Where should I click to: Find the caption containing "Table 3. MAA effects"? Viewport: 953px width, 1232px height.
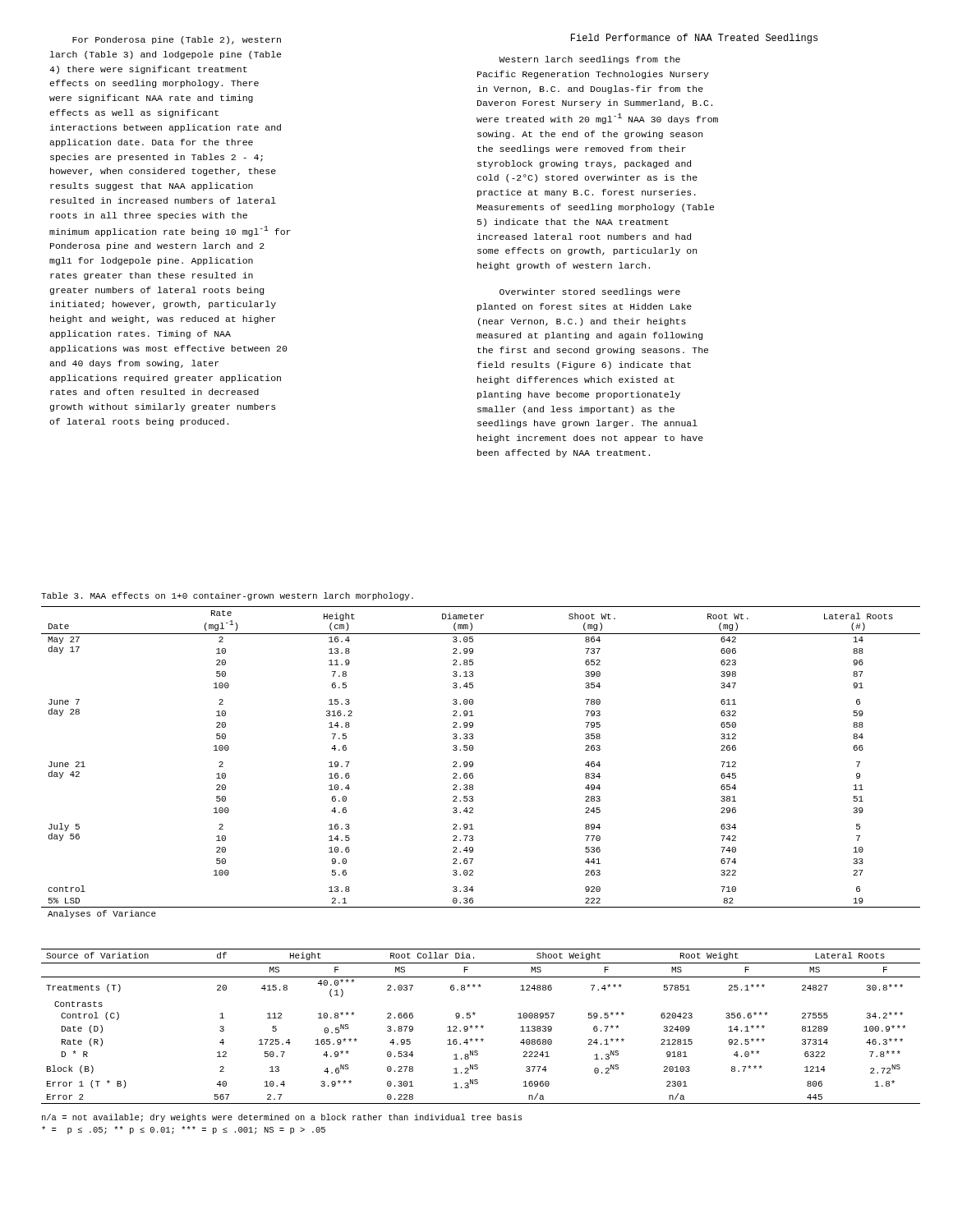pyautogui.click(x=228, y=596)
